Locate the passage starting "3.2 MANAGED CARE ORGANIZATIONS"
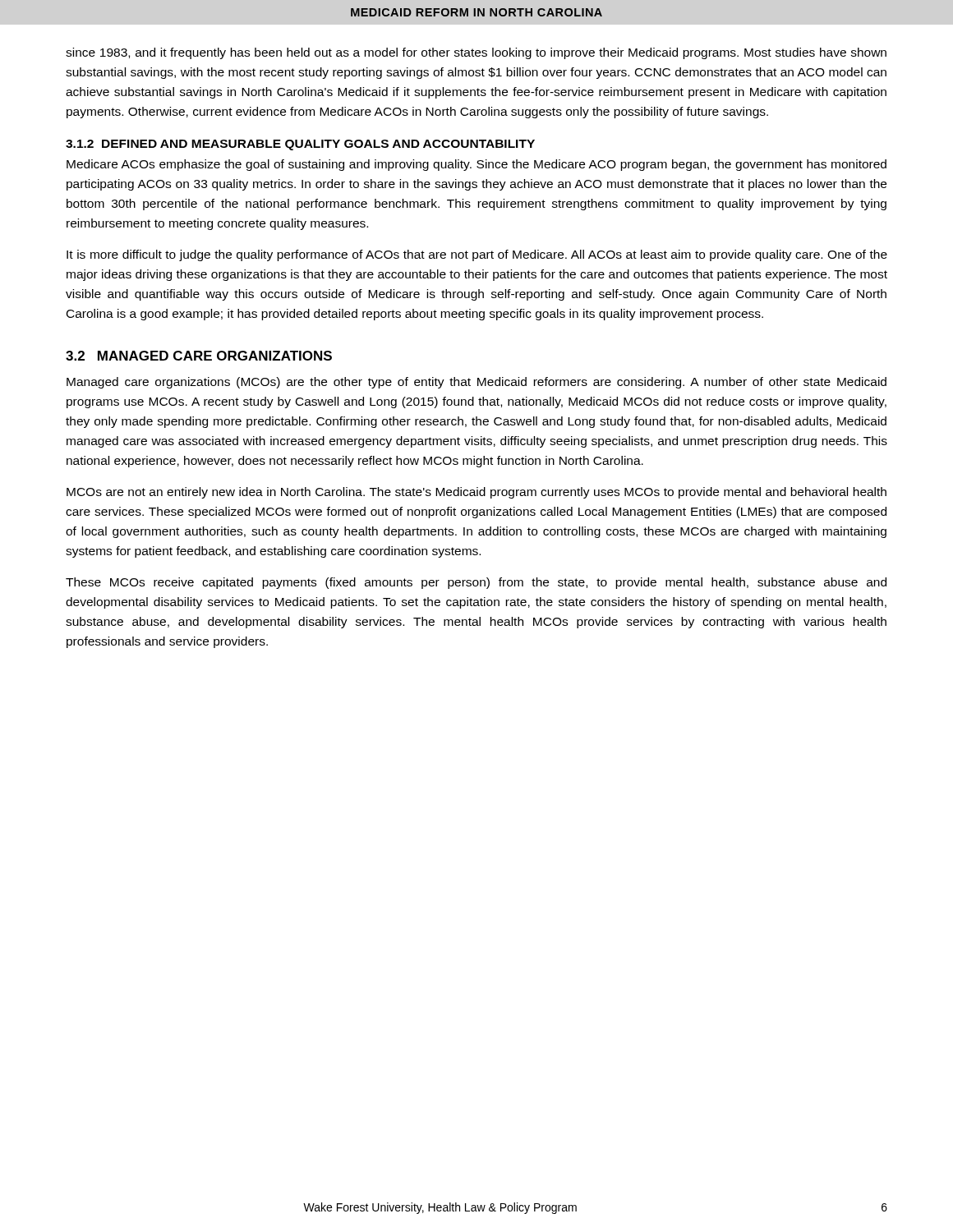The width and height of the screenshot is (953, 1232). click(199, 356)
